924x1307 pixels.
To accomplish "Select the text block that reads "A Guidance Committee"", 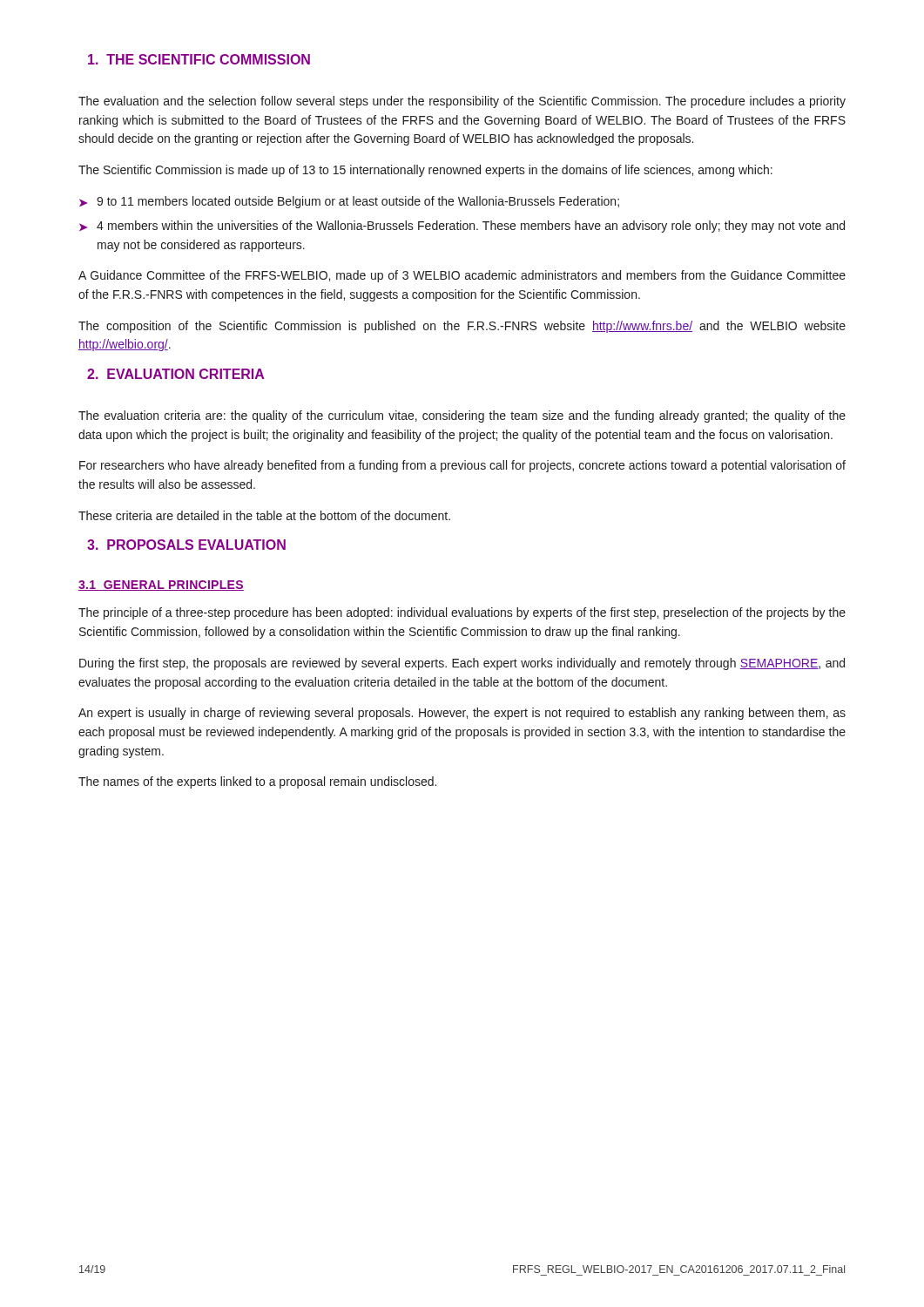I will [x=462, y=286].
